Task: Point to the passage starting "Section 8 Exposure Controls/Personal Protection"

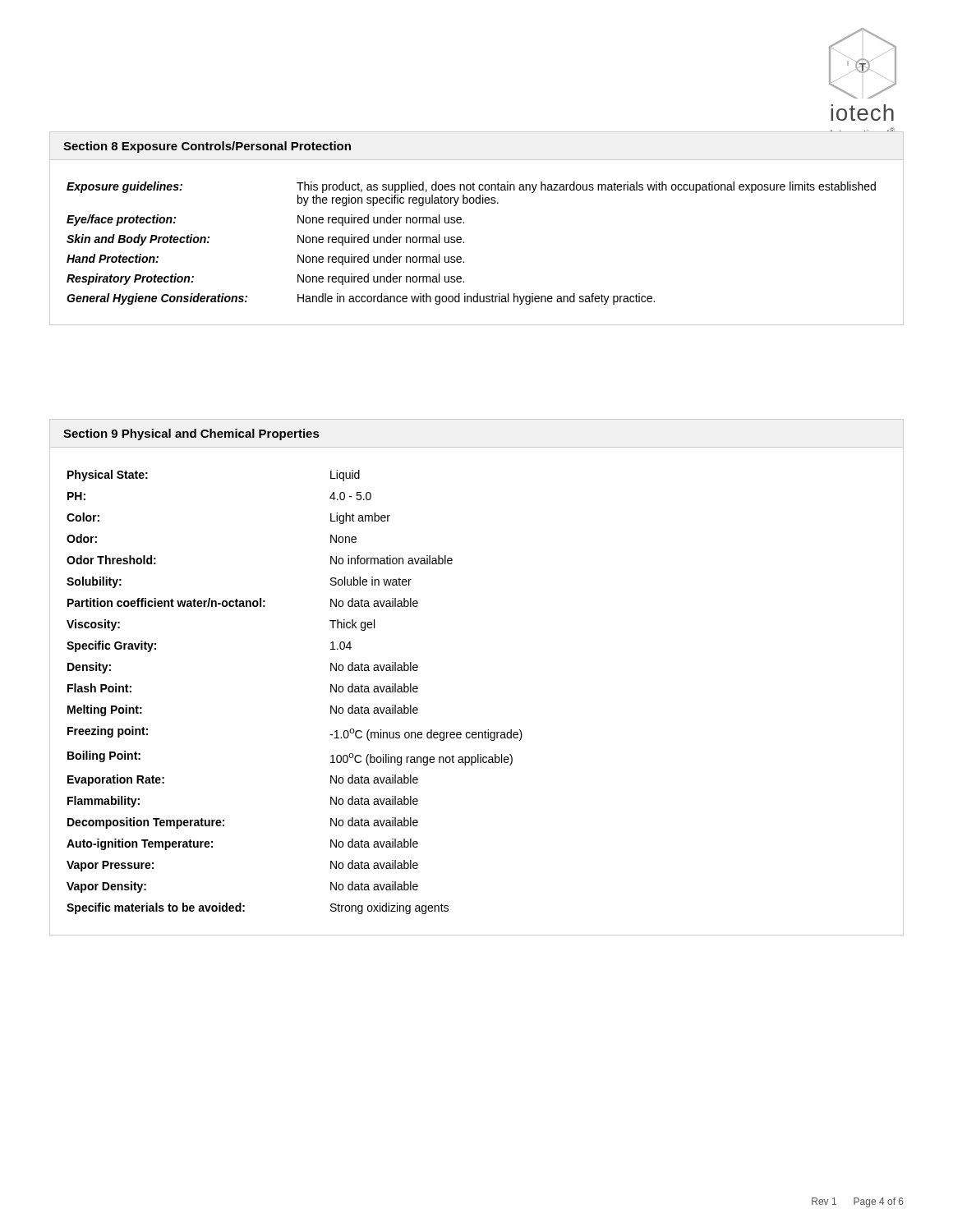Action: [207, 146]
